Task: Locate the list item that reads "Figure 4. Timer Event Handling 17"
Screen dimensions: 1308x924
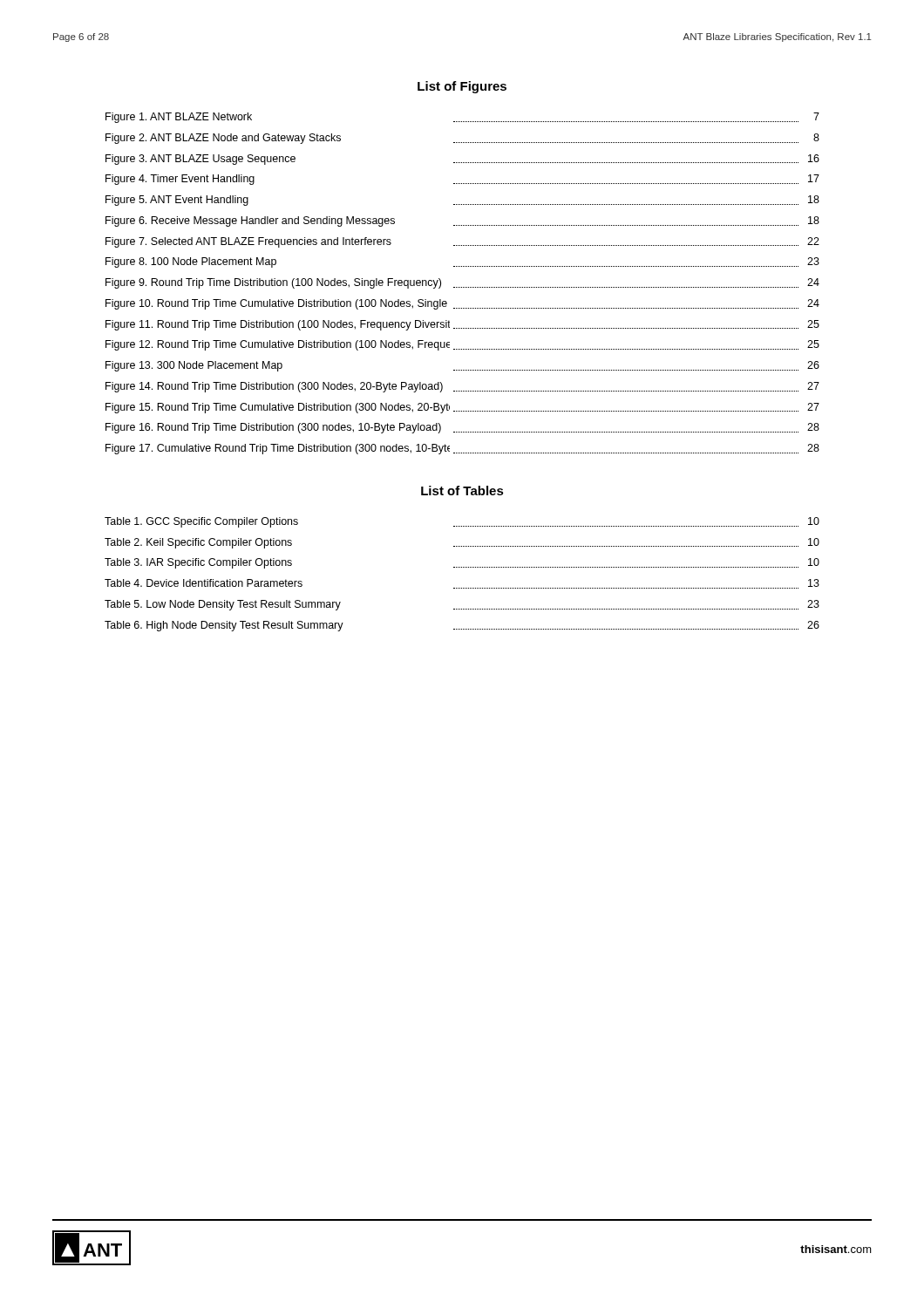Action: pos(462,179)
